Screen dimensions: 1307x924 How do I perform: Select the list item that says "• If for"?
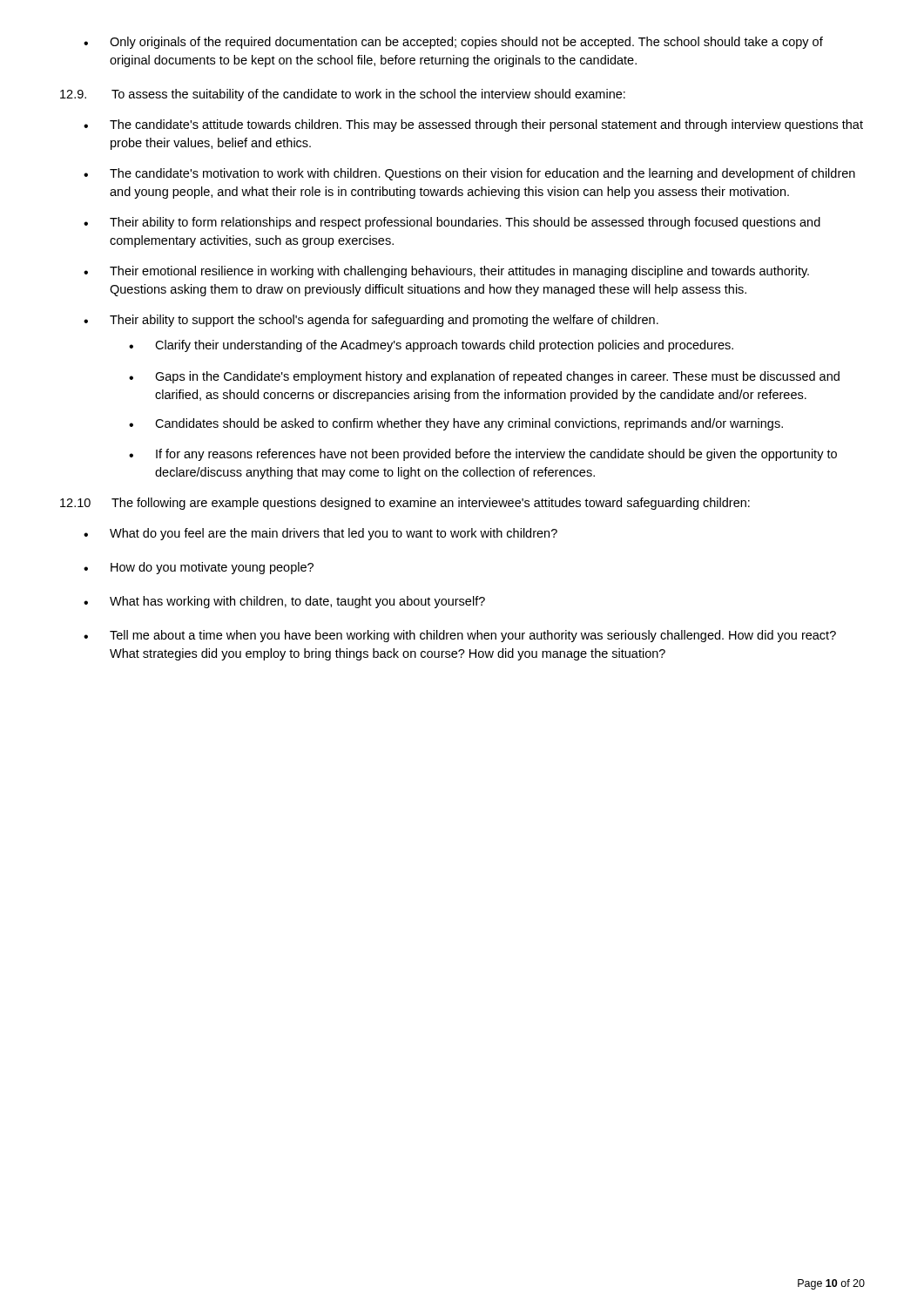[497, 463]
